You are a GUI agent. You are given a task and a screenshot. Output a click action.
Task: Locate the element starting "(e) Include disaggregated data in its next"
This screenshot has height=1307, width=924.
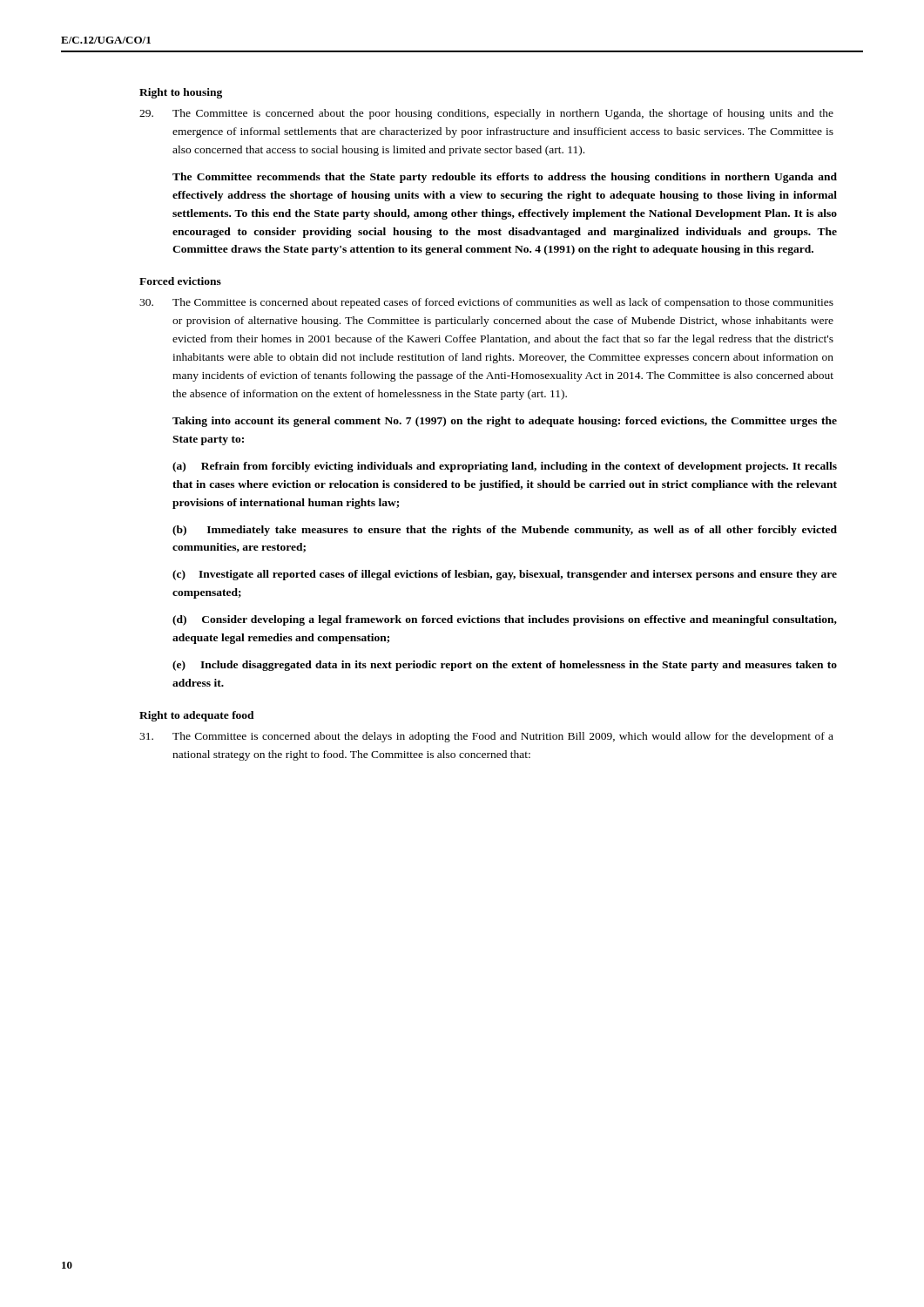tap(505, 674)
